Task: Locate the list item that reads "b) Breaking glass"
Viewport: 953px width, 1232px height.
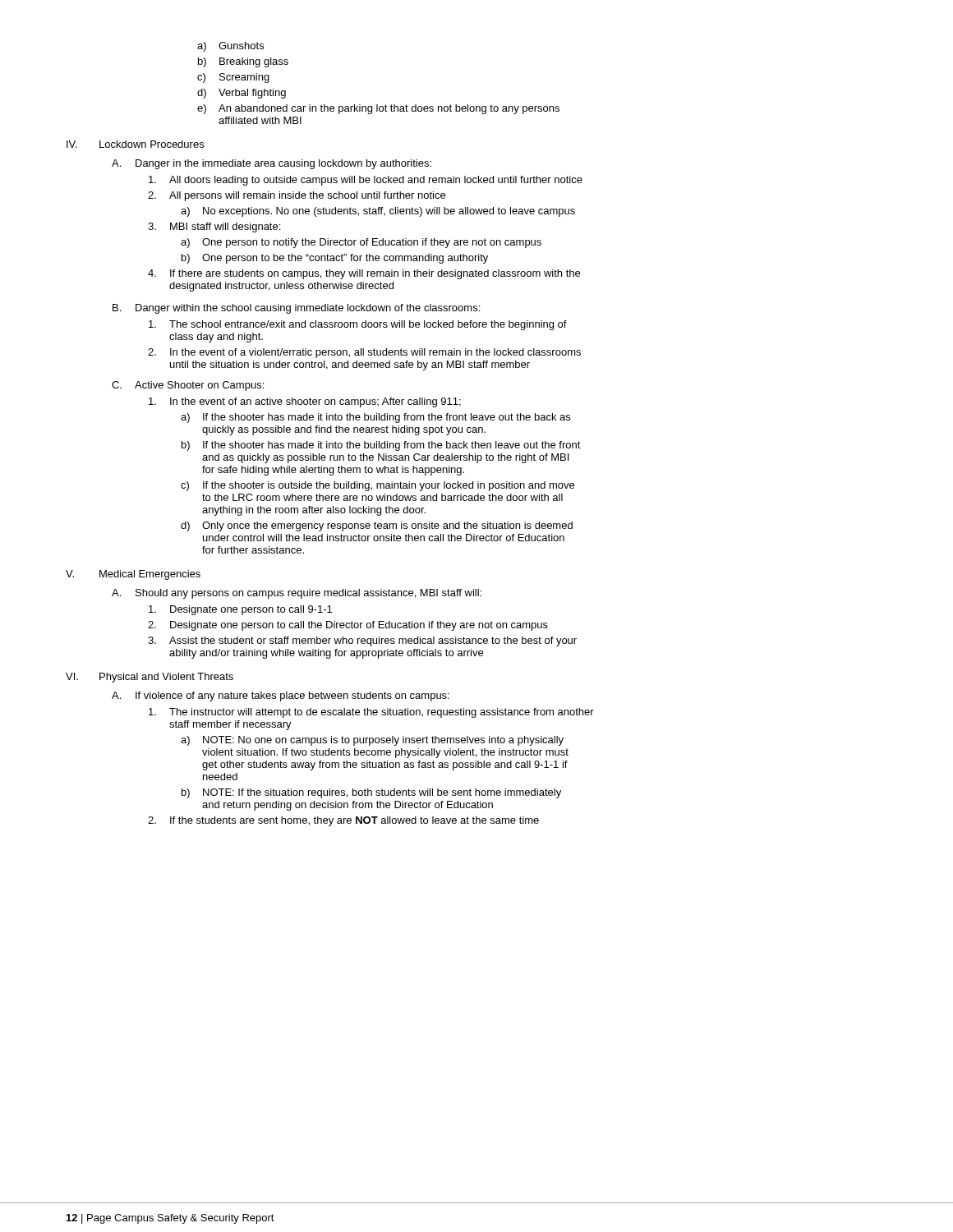Action: (243, 62)
